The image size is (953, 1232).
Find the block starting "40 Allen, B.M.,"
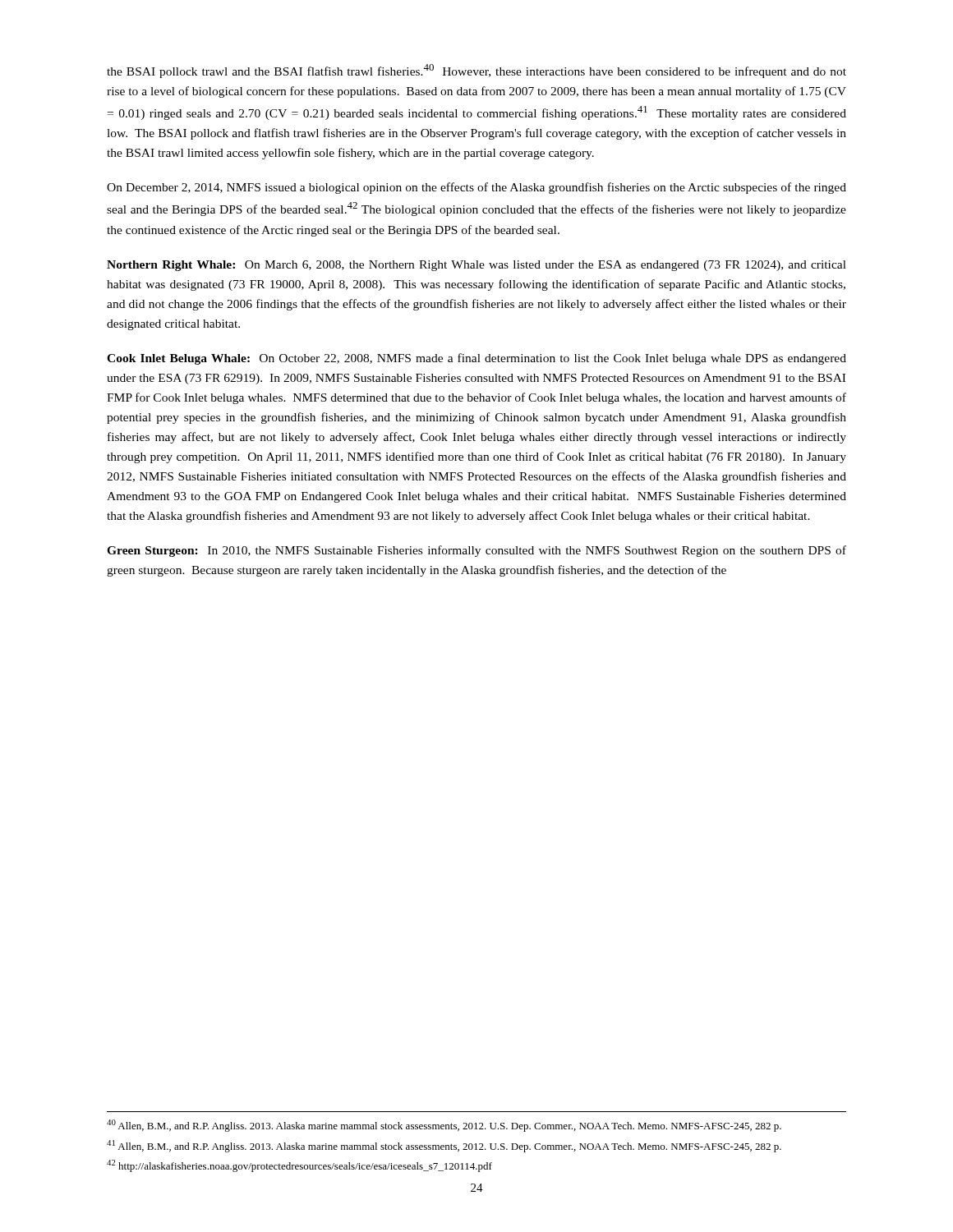(x=476, y=1146)
